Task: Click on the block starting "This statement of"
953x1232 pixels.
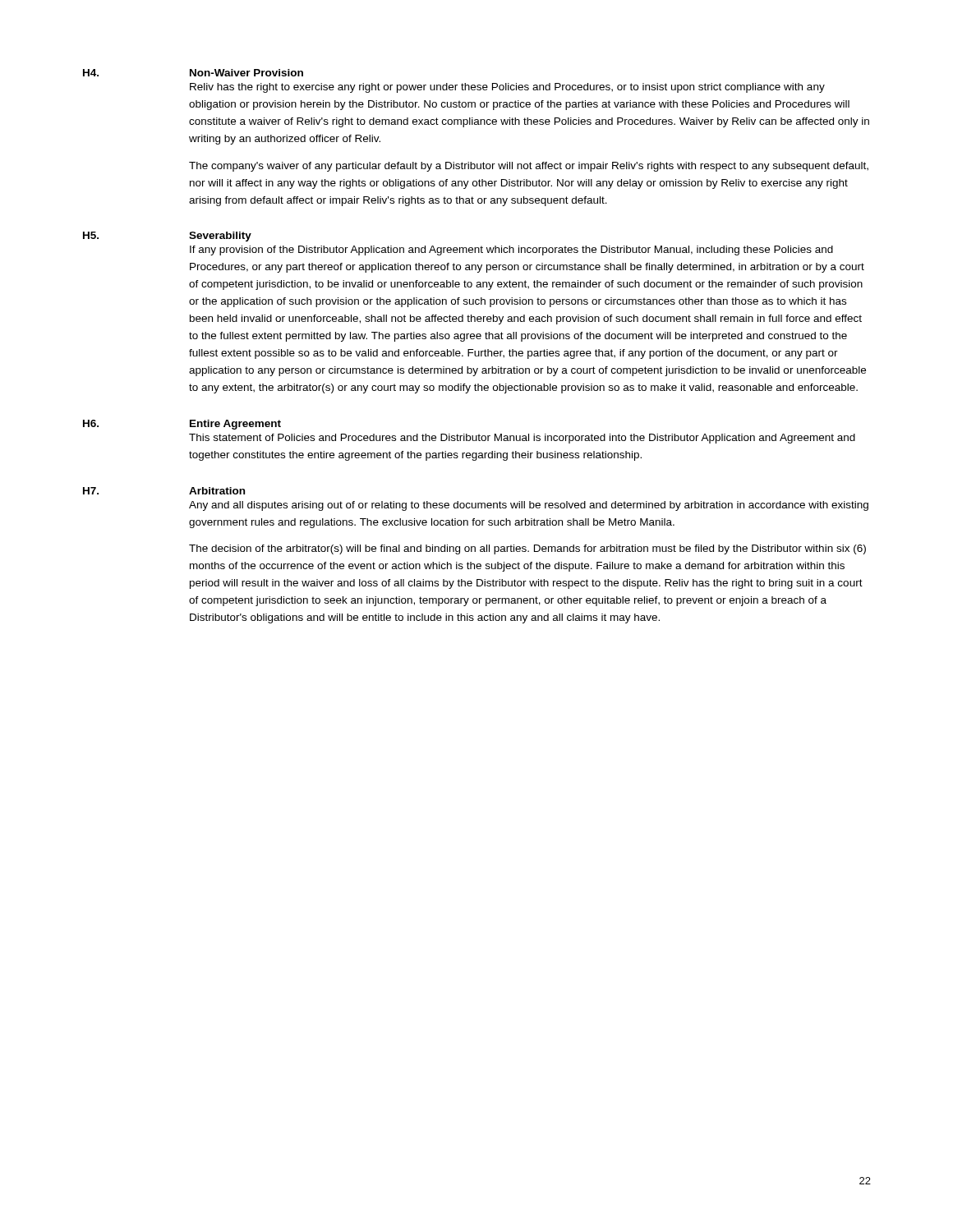Action: 522,446
